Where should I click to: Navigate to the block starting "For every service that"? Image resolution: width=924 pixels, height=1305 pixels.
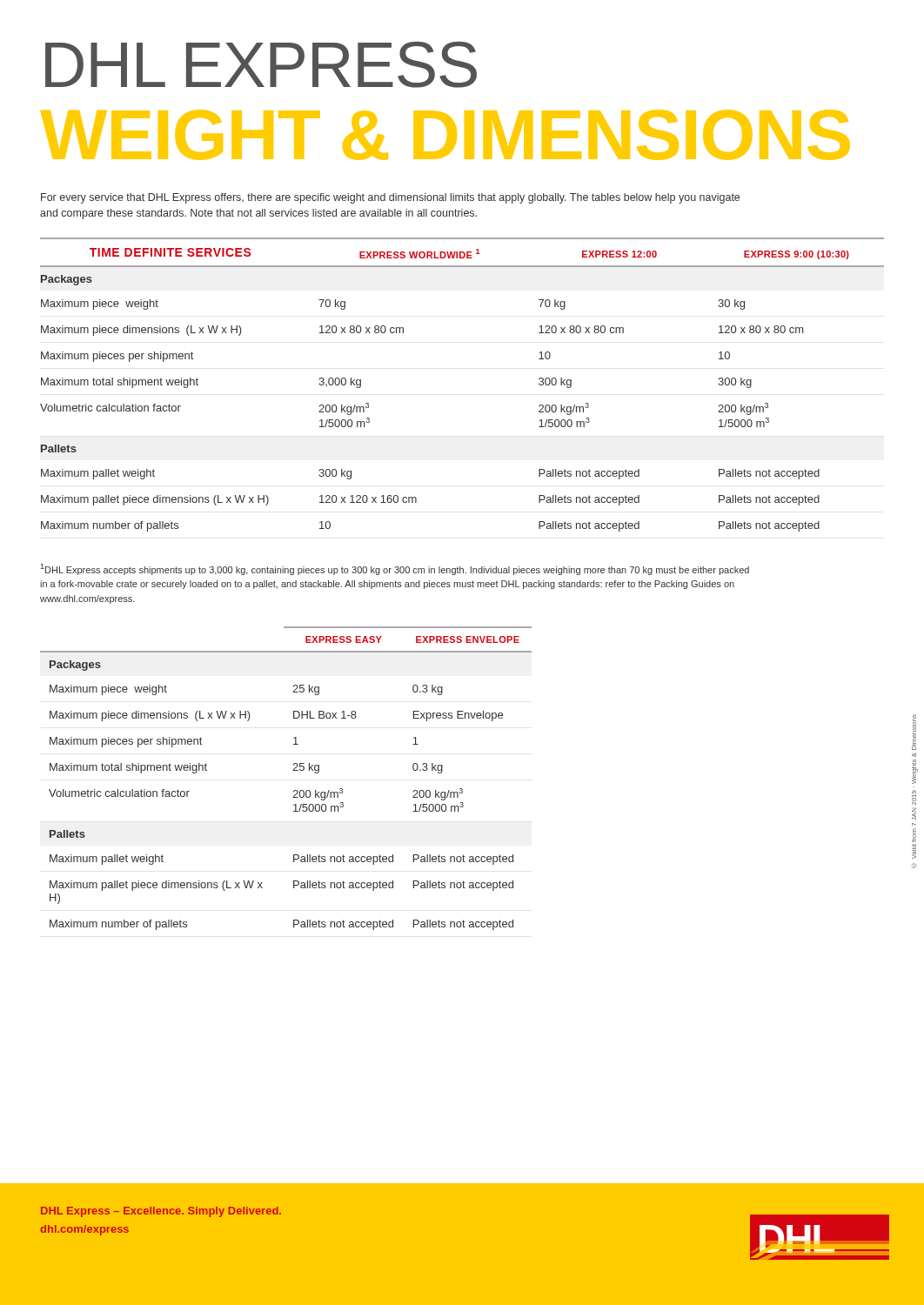[390, 205]
